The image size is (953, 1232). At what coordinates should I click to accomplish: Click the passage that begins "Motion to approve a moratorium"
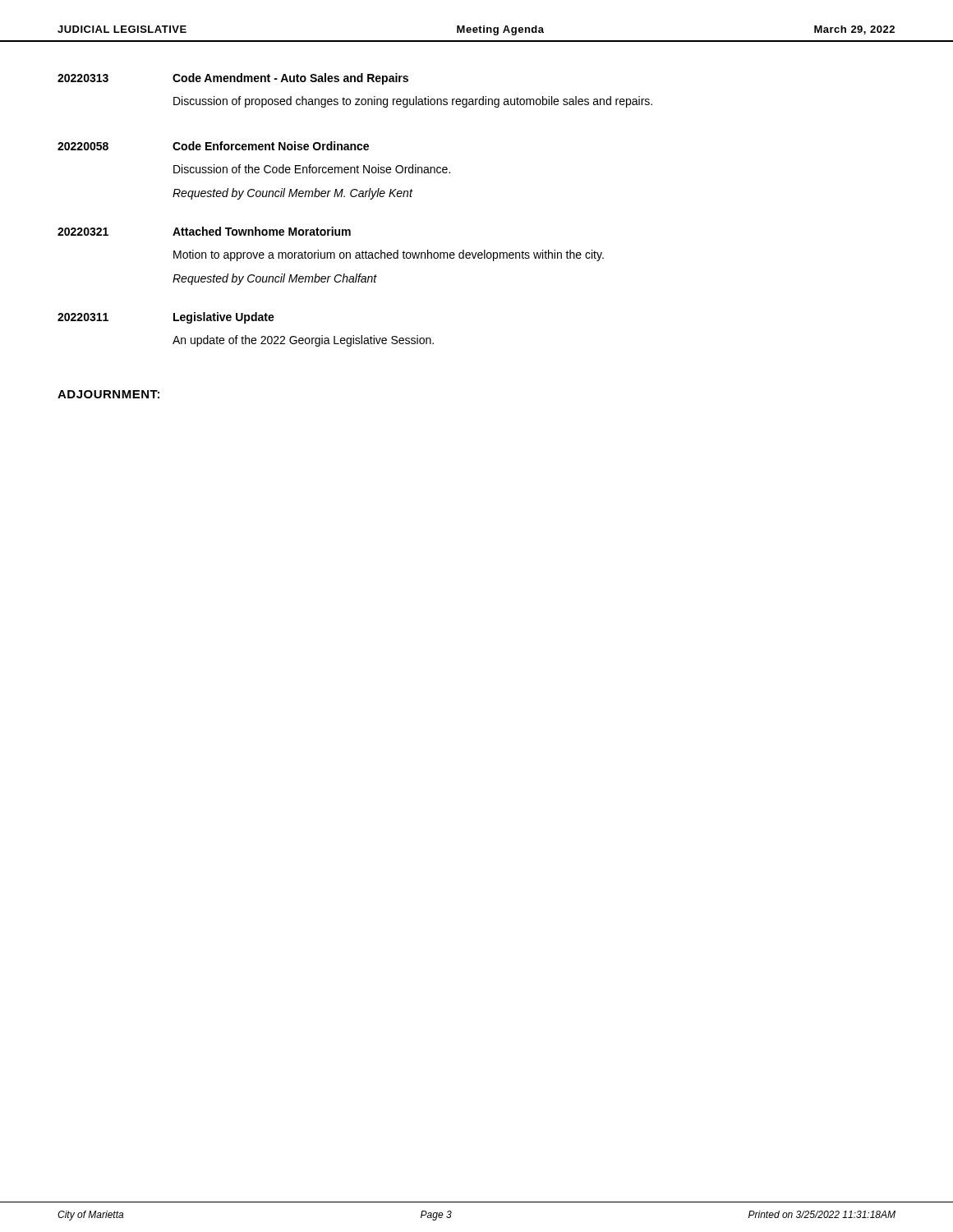[388, 255]
